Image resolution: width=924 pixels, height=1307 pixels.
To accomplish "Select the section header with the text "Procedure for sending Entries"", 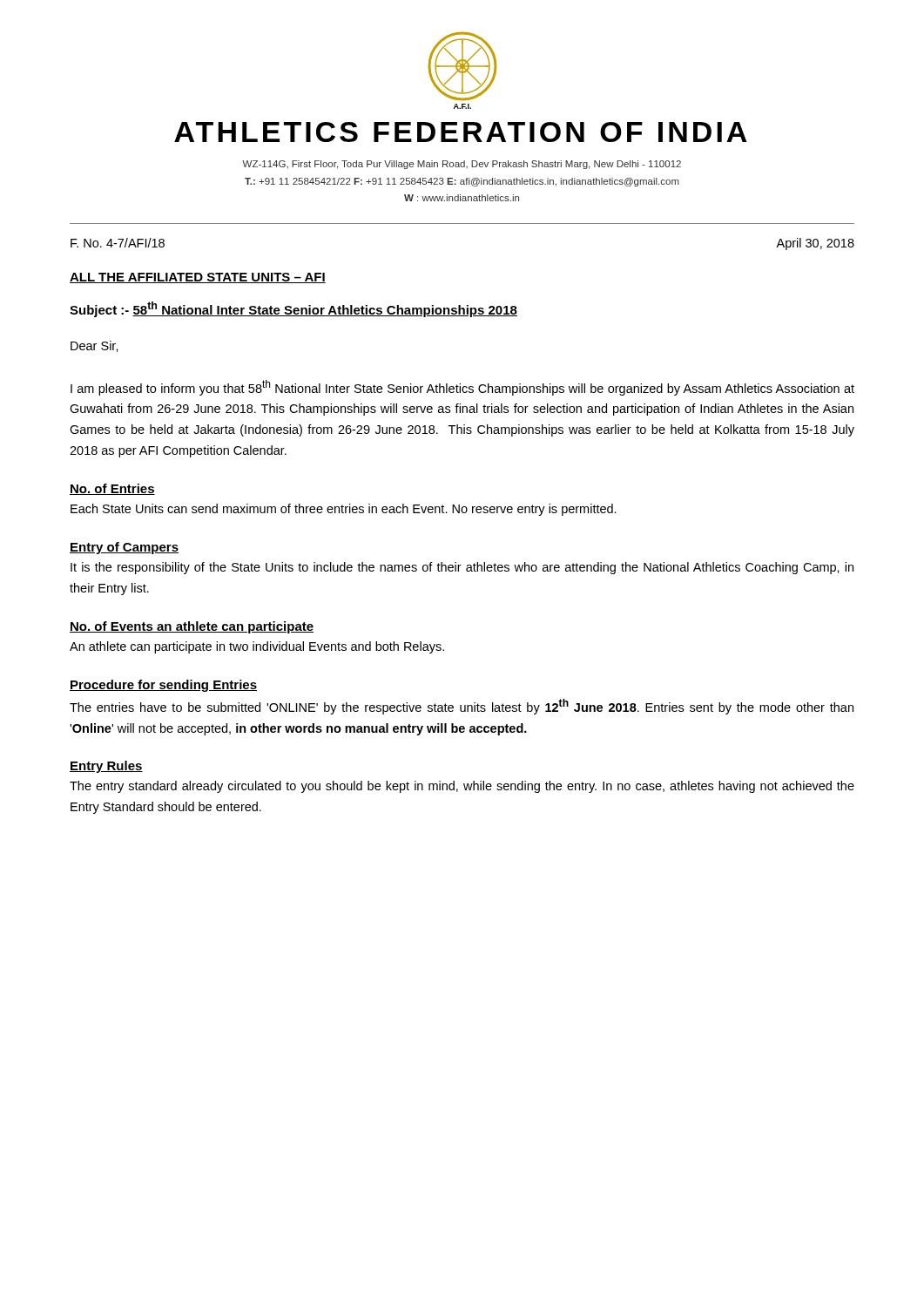I will pos(163,684).
